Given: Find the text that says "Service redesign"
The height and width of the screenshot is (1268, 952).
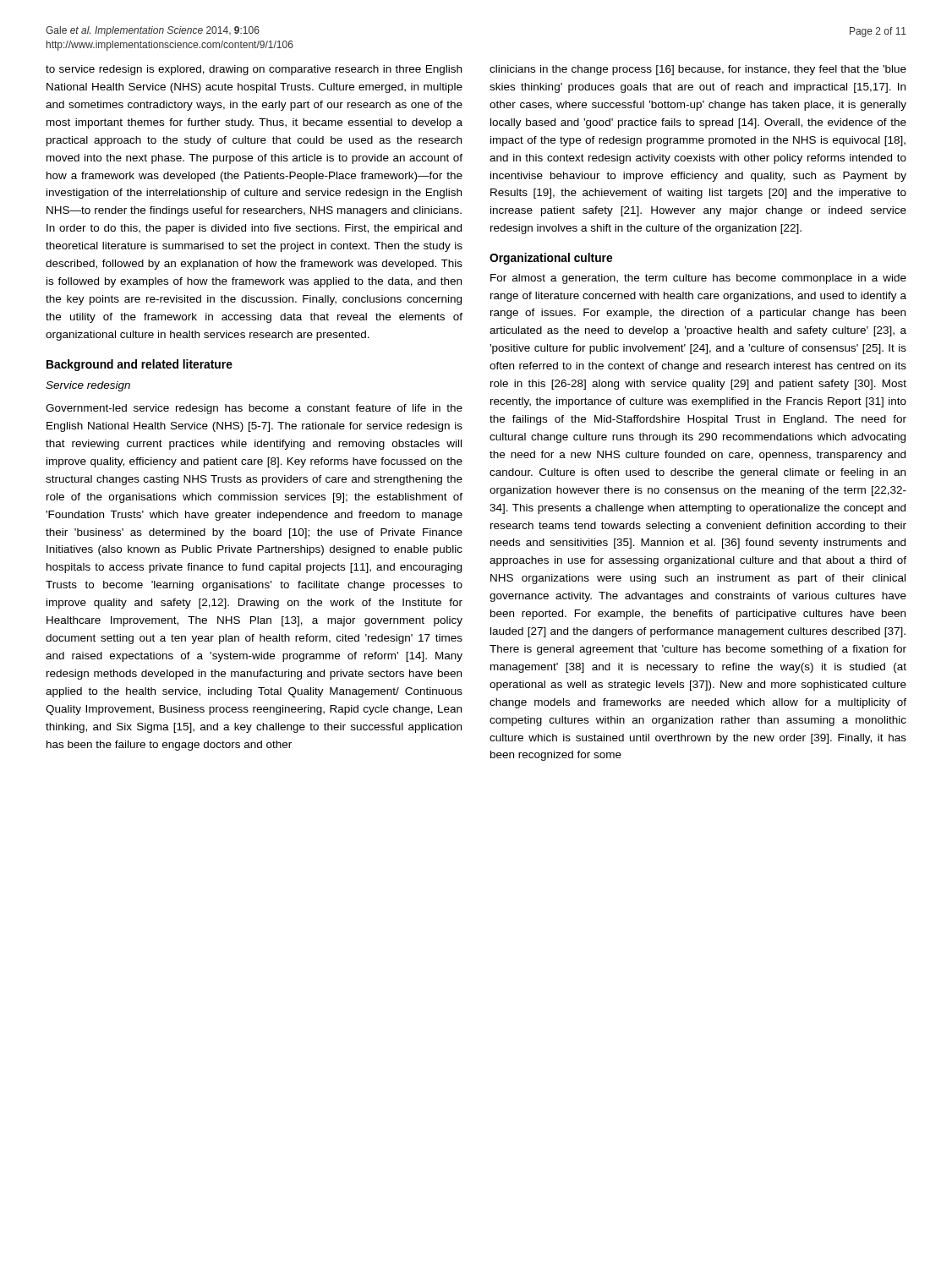Looking at the screenshot, I should click(88, 385).
